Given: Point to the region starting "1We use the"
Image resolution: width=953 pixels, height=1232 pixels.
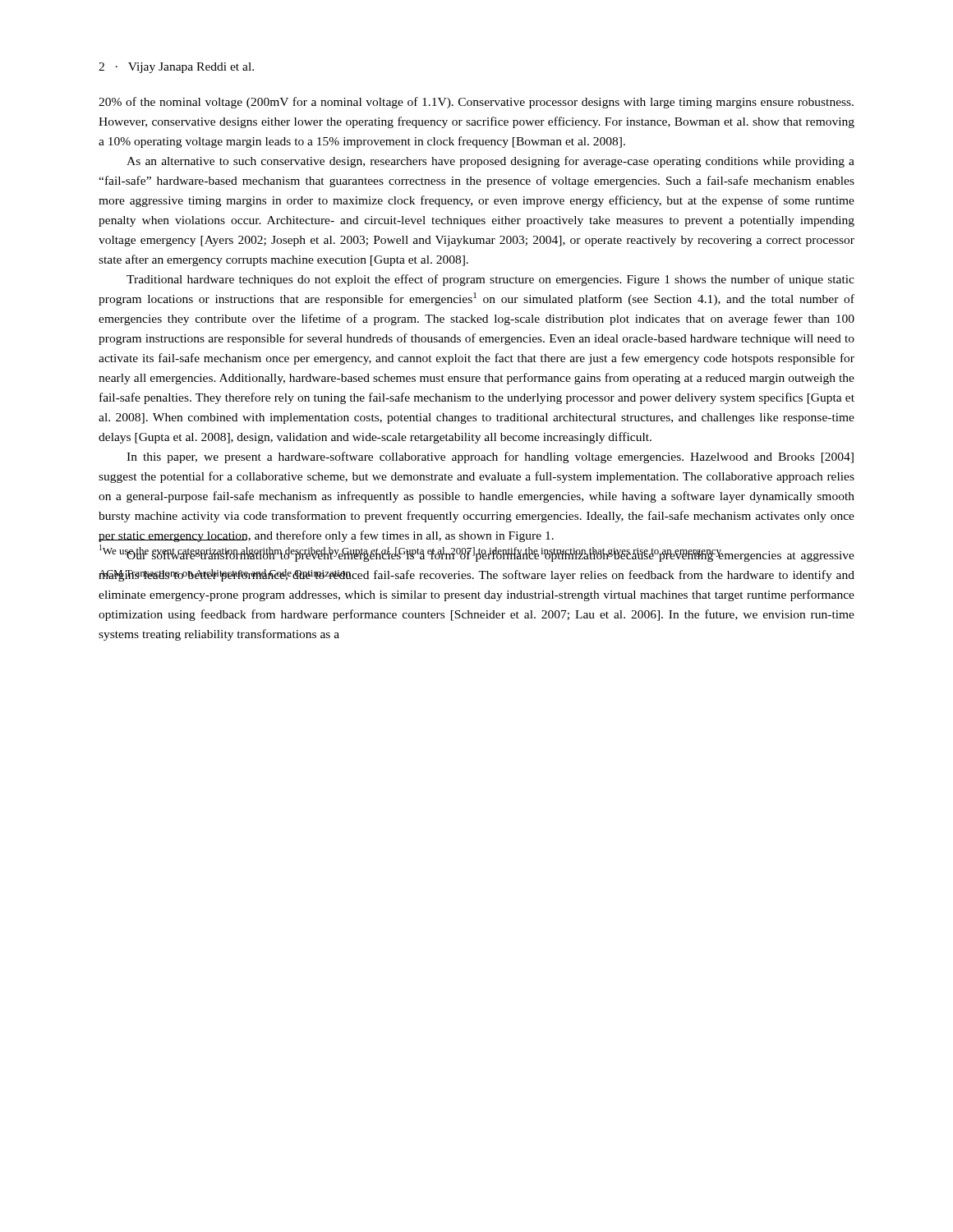Looking at the screenshot, I should click(476, 551).
